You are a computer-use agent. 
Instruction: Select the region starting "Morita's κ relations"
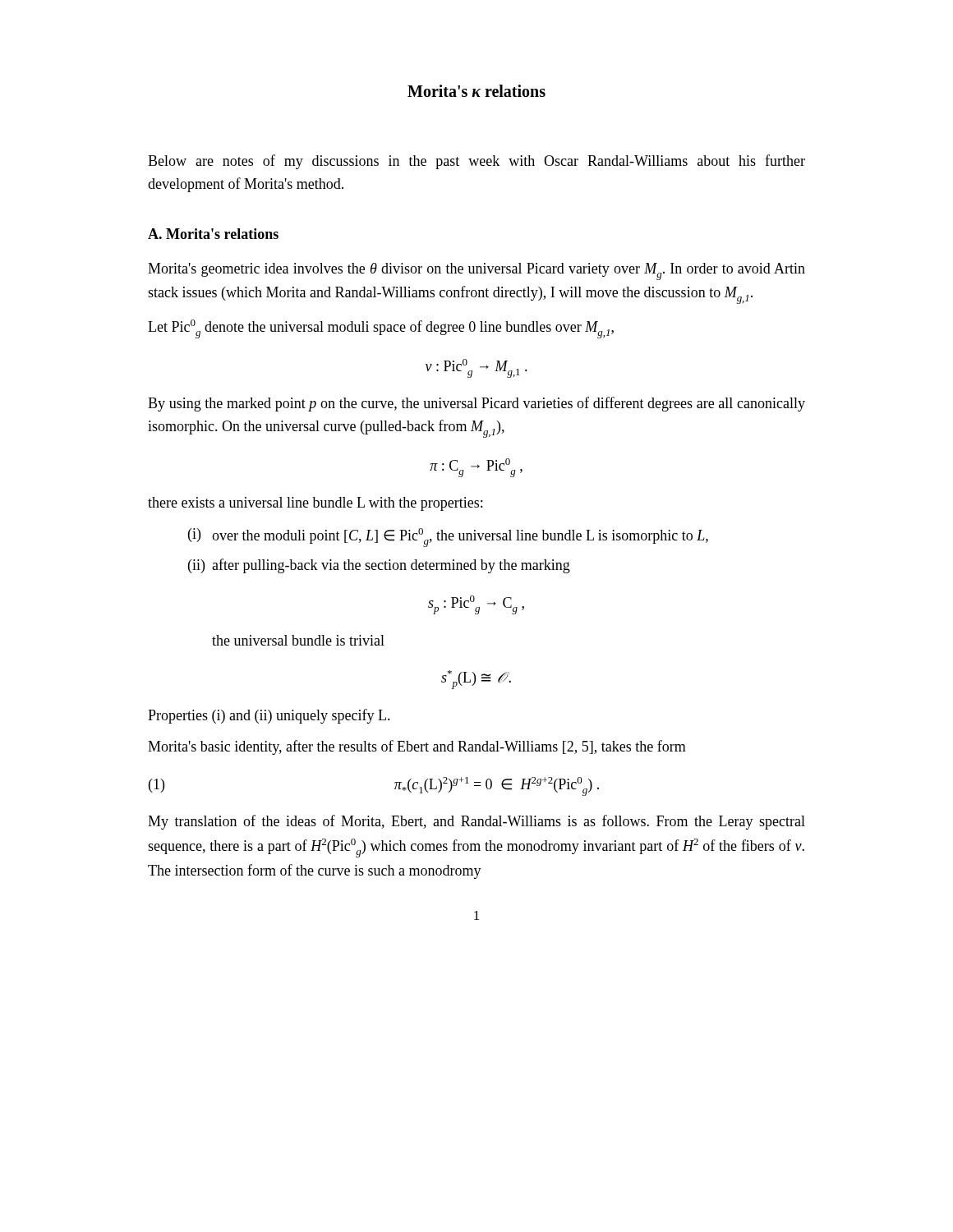476,92
